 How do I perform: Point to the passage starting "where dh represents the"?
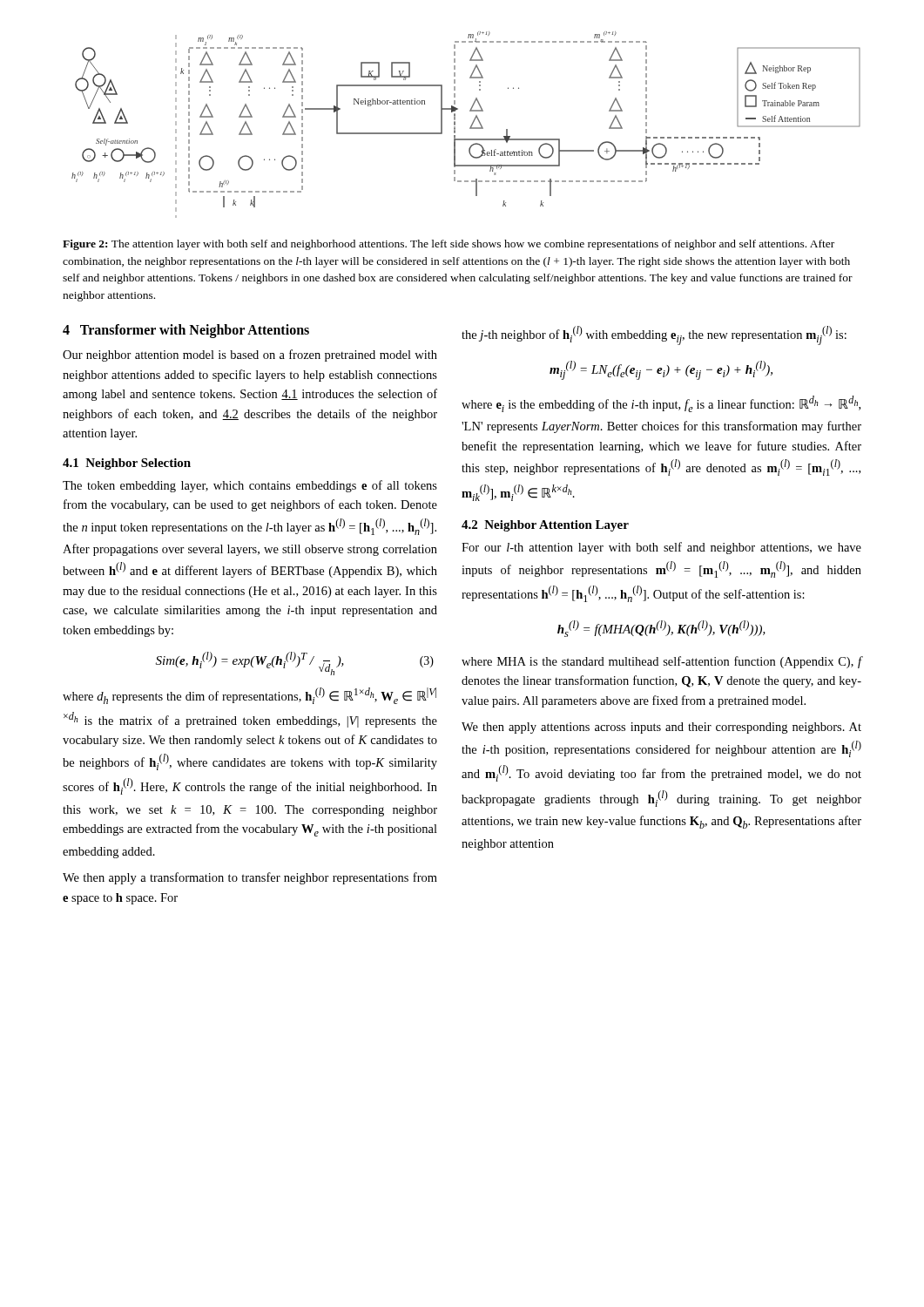coord(250,796)
